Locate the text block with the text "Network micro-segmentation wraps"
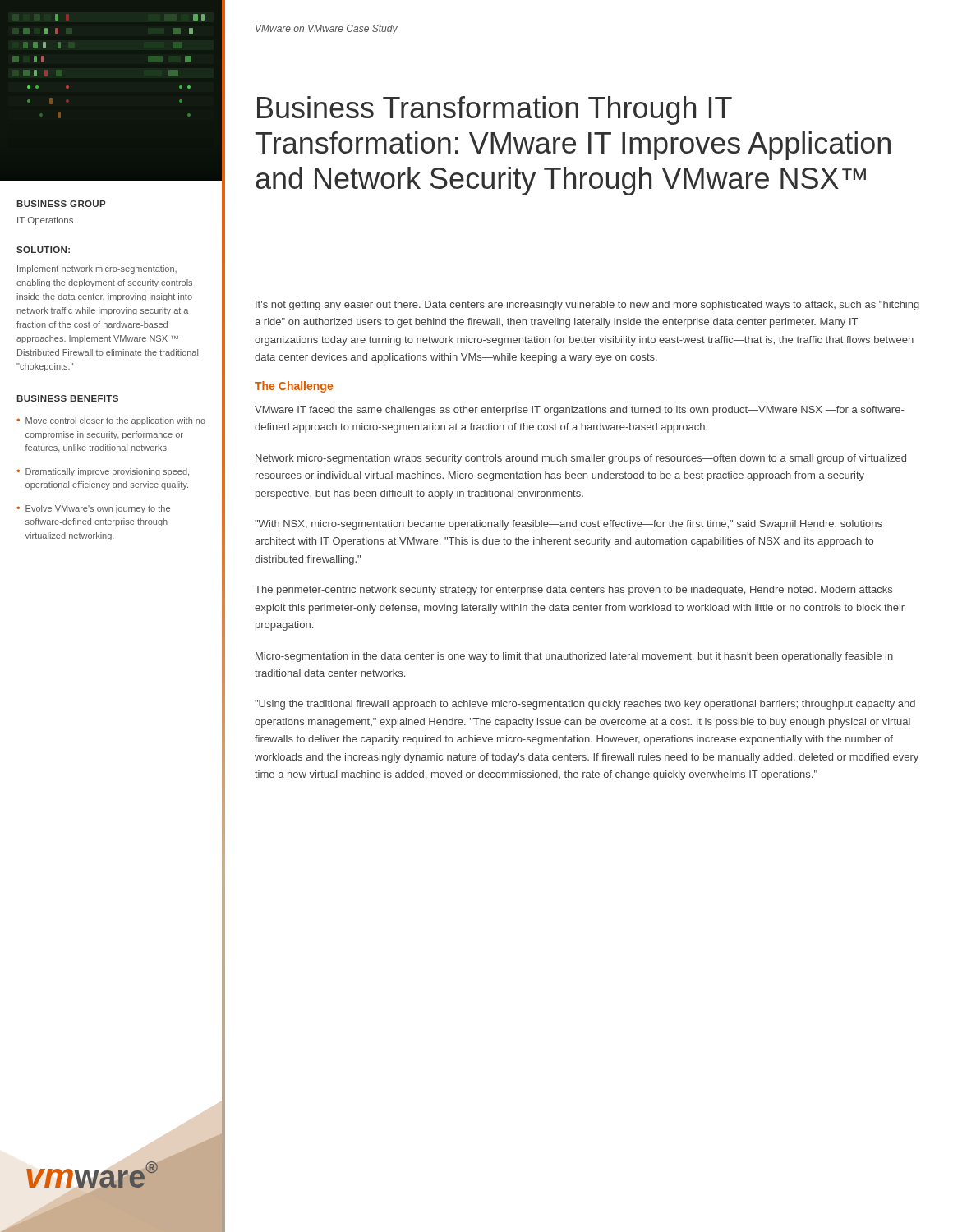 tap(581, 475)
